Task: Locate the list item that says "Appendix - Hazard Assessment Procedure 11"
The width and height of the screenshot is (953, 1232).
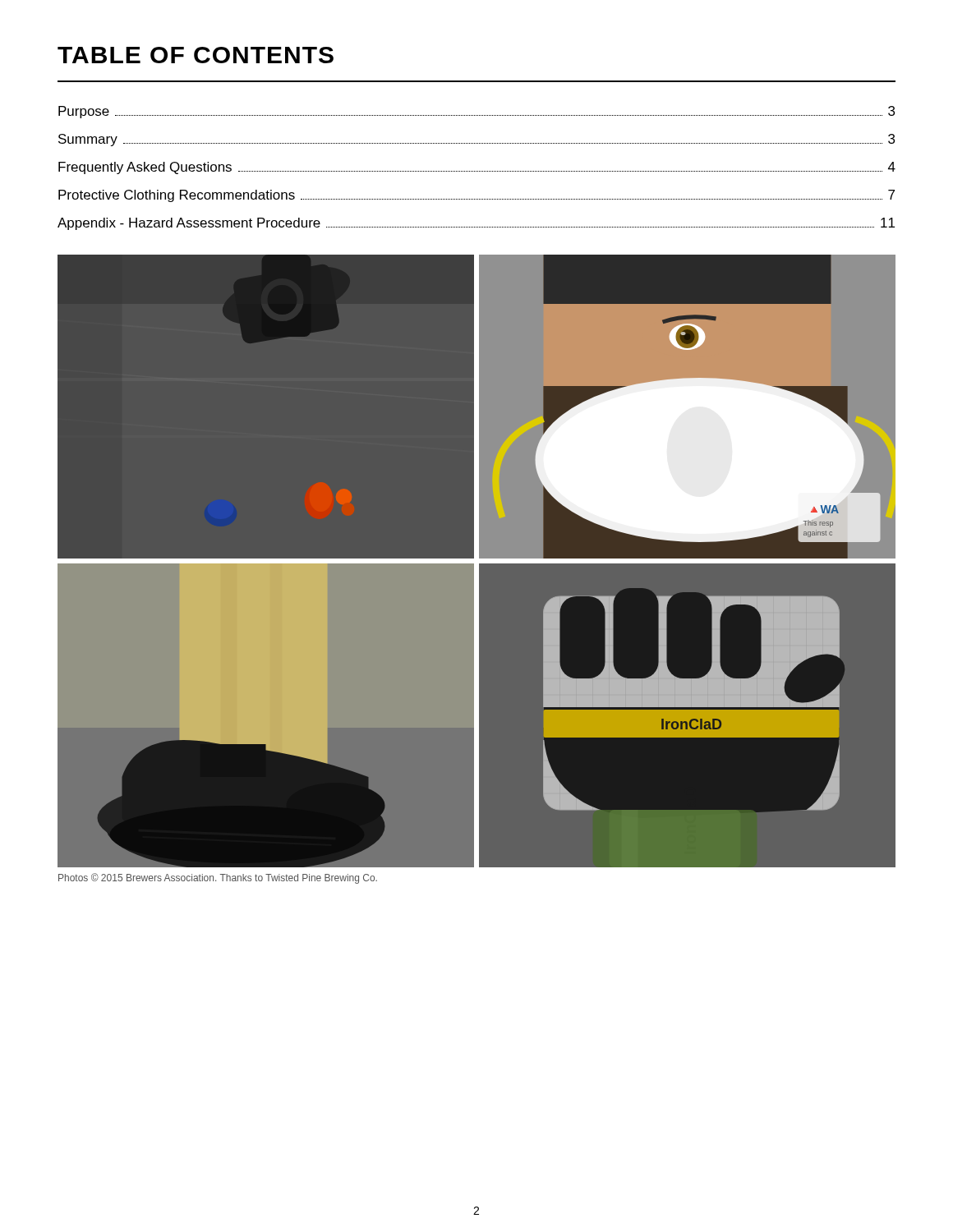Action: pos(476,223)
